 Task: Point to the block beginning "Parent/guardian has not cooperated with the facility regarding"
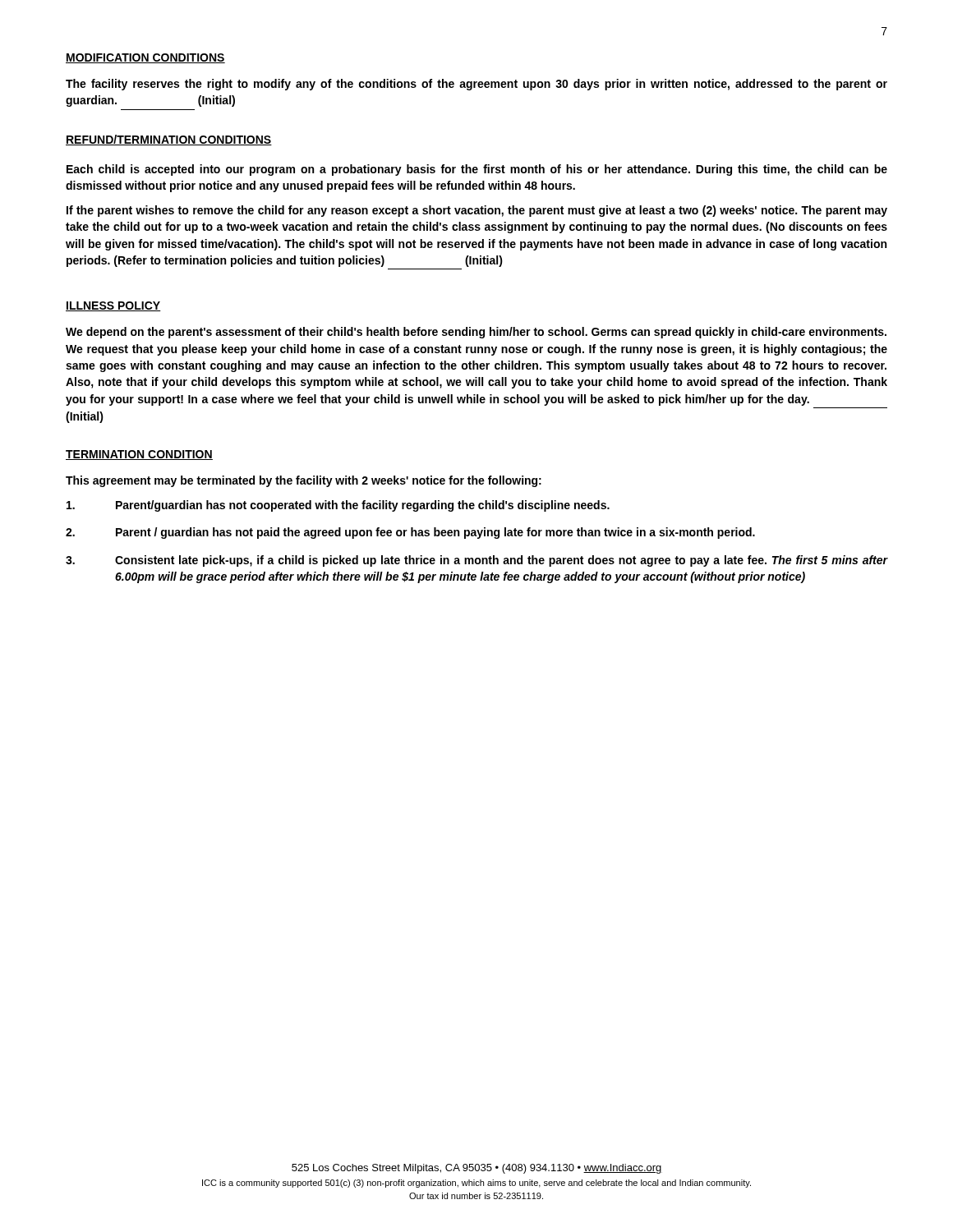[476, 506]
